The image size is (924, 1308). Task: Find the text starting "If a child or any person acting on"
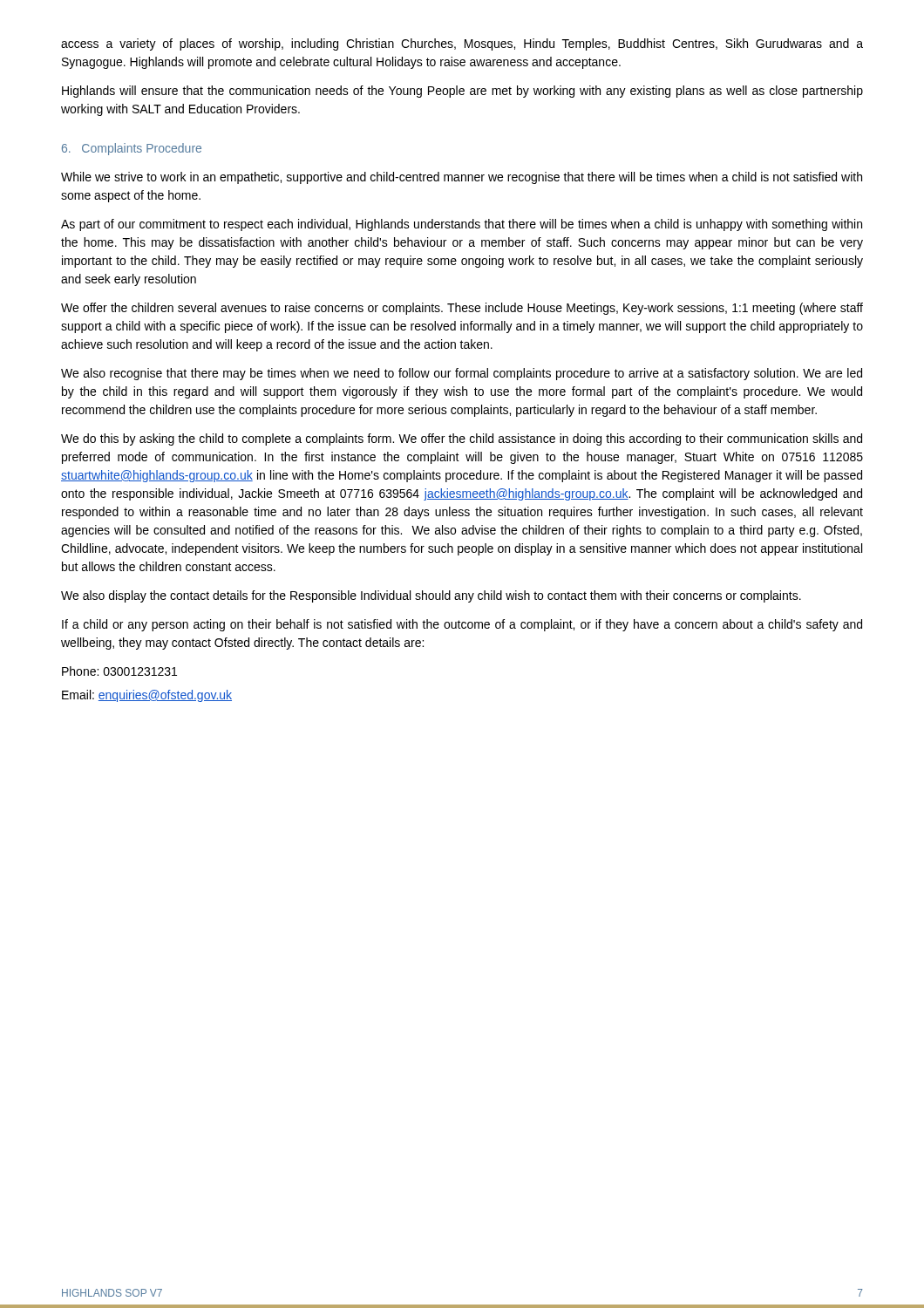click(x=462, y=634)
